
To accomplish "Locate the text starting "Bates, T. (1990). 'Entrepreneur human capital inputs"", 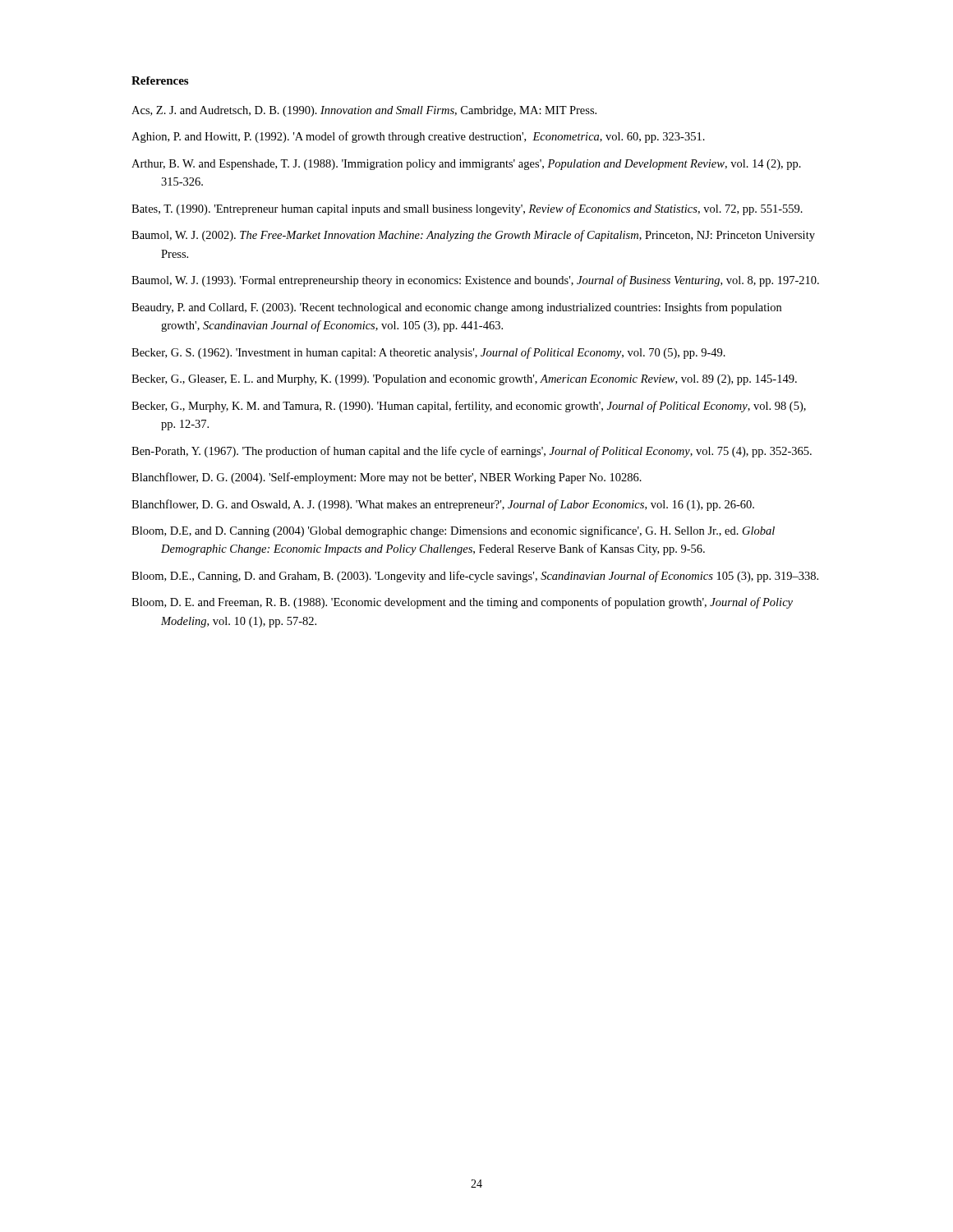I will click(x=467, y=209).
